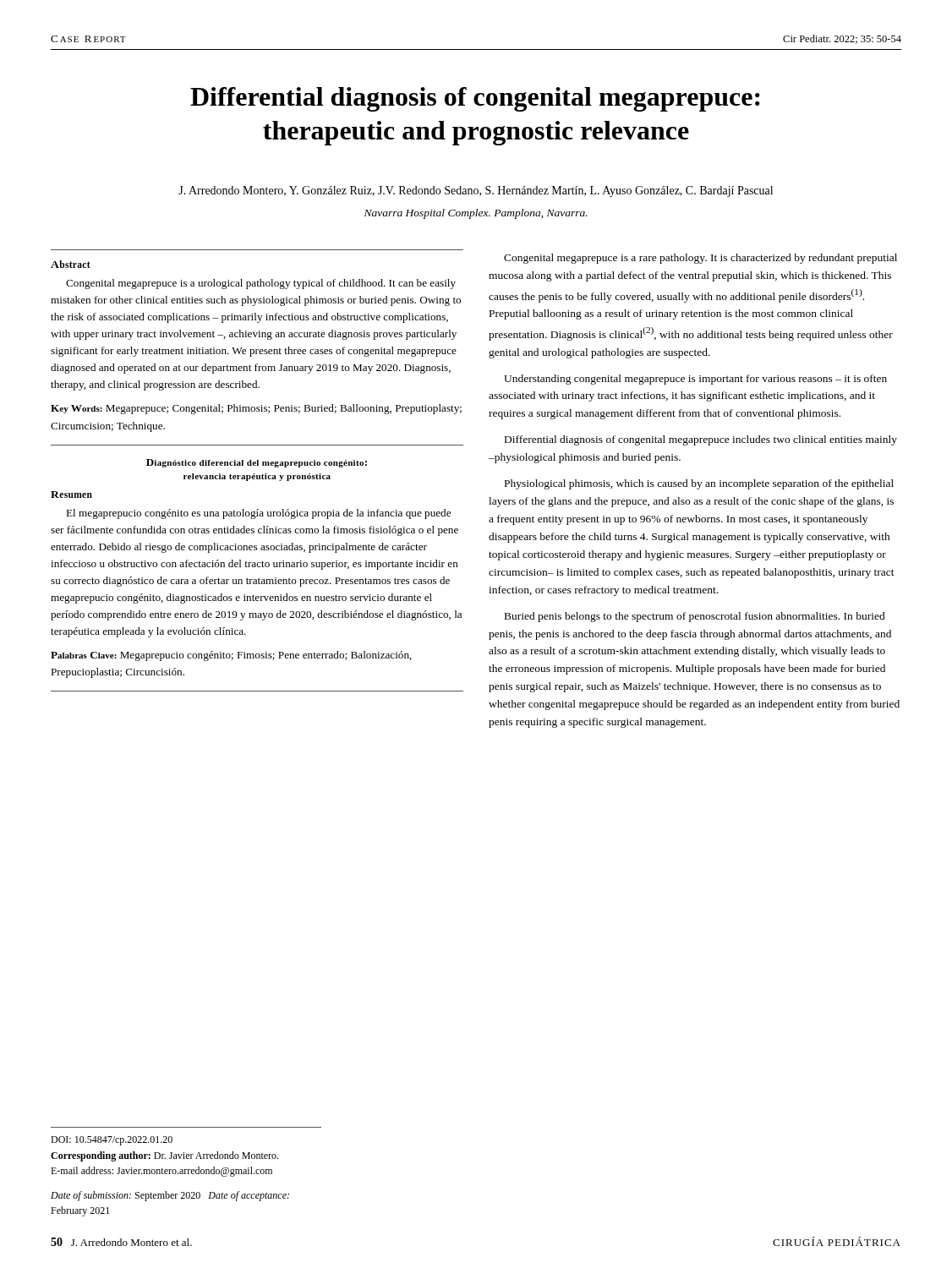Where is the passage that starts "Congenital megaprepuce is a urological pathology typical"?
952x1268 pixels.
click(x=257, y=334)
